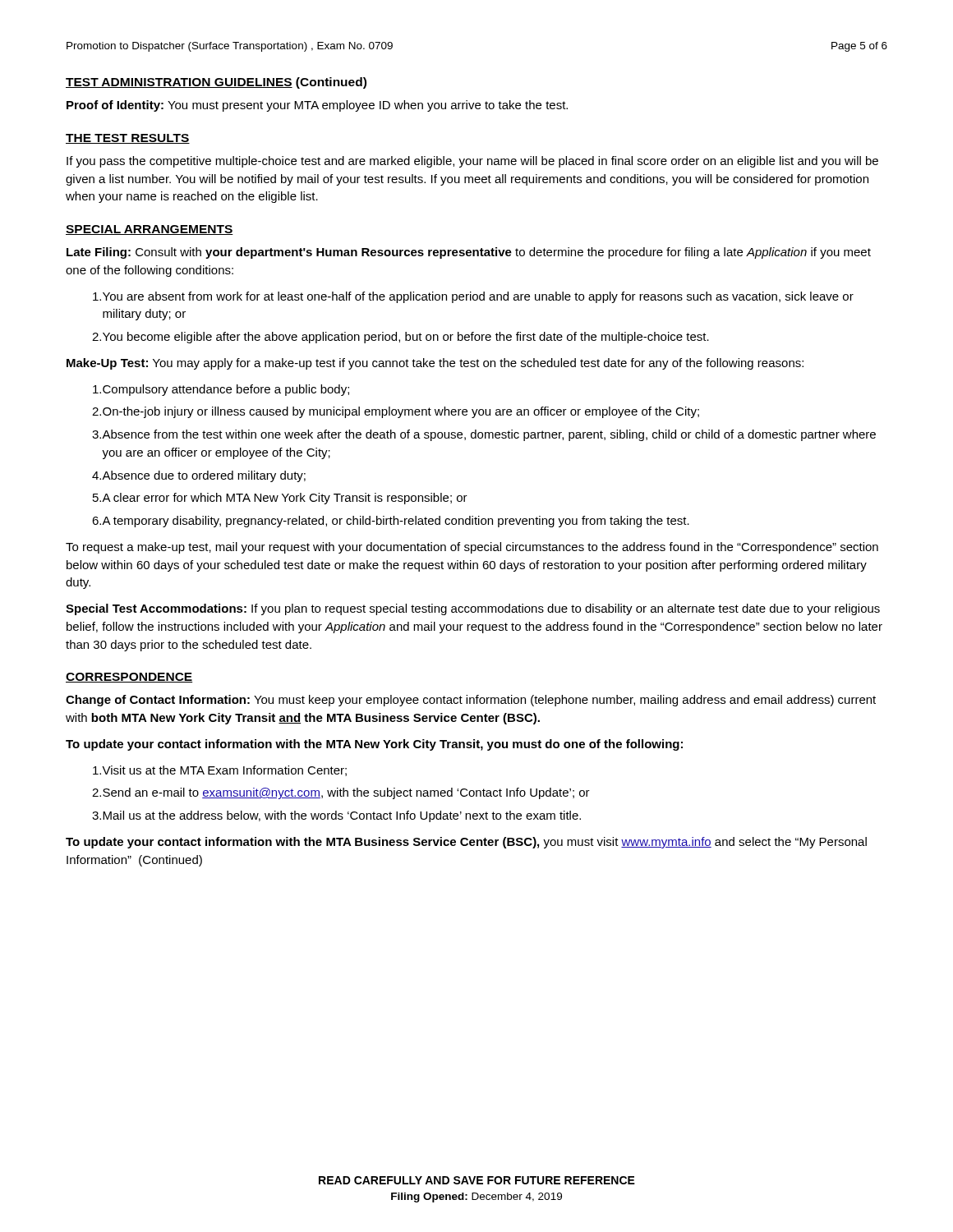Find the section header containing "TEST ADMINISTRATION GUIDELINES (Continued)"
Image resolution: width=953 pixels, height=1232 pixels.
tap(216, 82)
